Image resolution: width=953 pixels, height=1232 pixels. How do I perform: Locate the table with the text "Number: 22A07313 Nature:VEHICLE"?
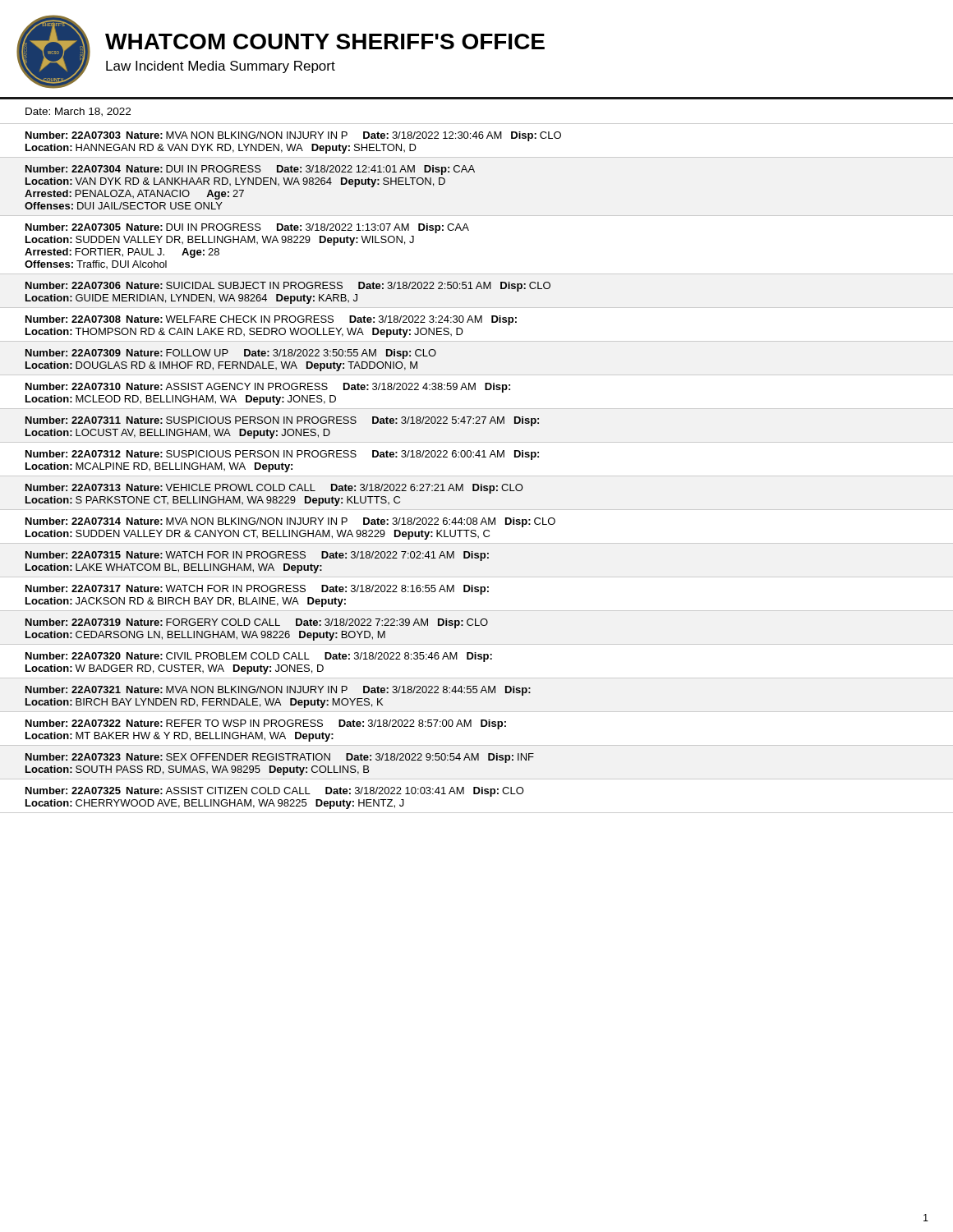pos(476,493)
